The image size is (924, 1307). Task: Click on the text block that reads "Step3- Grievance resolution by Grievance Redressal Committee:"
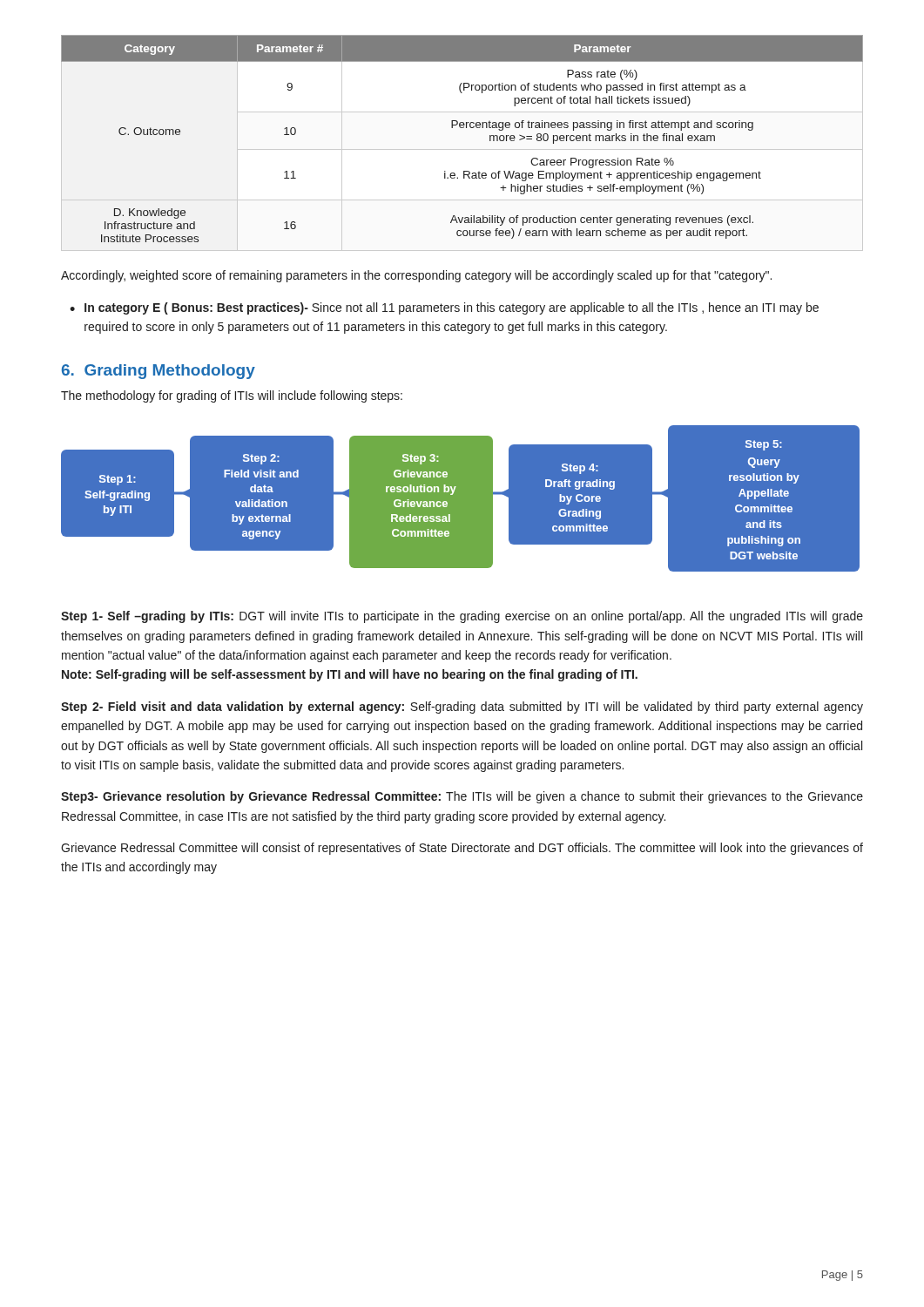click(x=462, y=806)
